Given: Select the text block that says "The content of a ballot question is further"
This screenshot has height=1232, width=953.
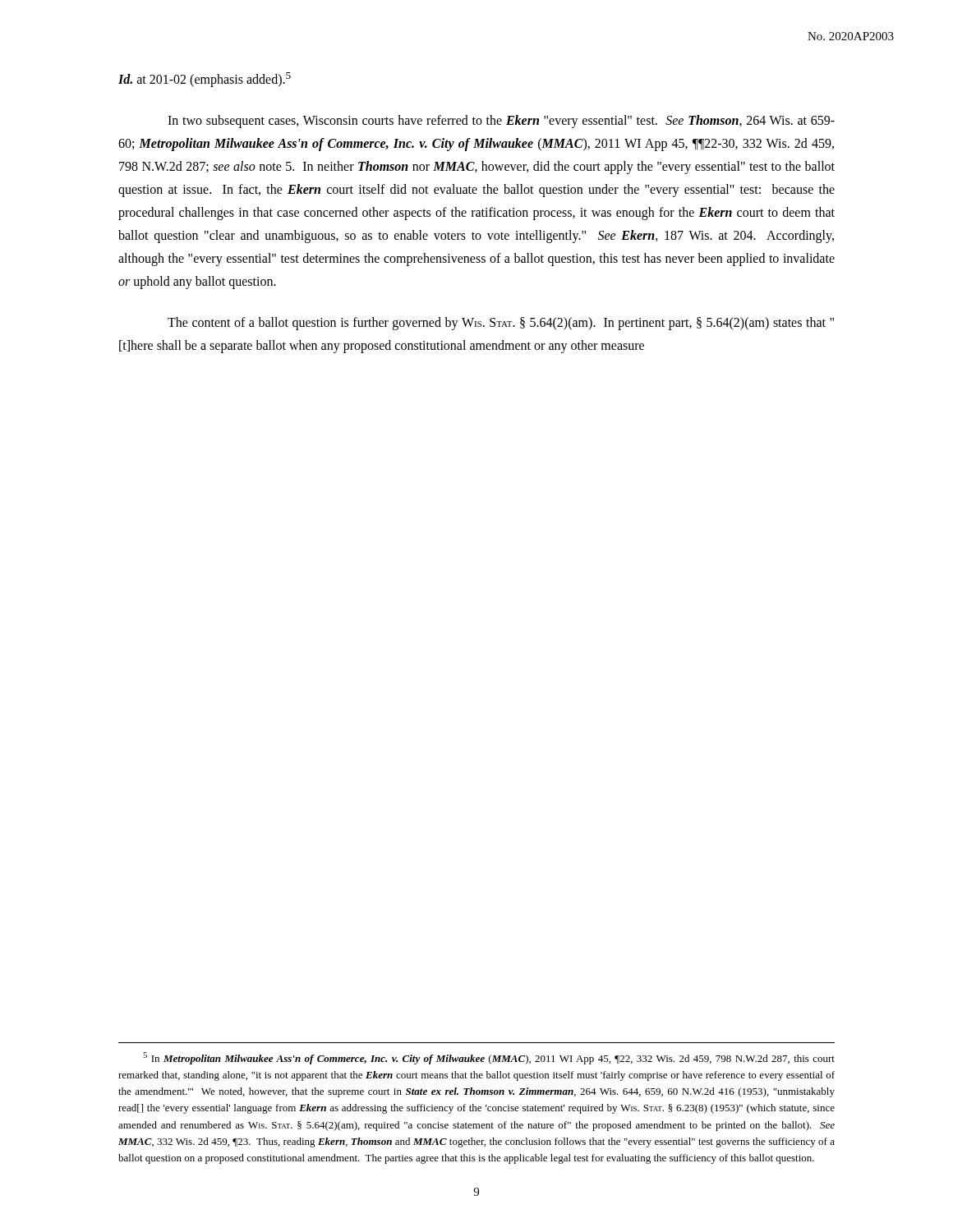Looking at the screenshot, I should (476, 335).
